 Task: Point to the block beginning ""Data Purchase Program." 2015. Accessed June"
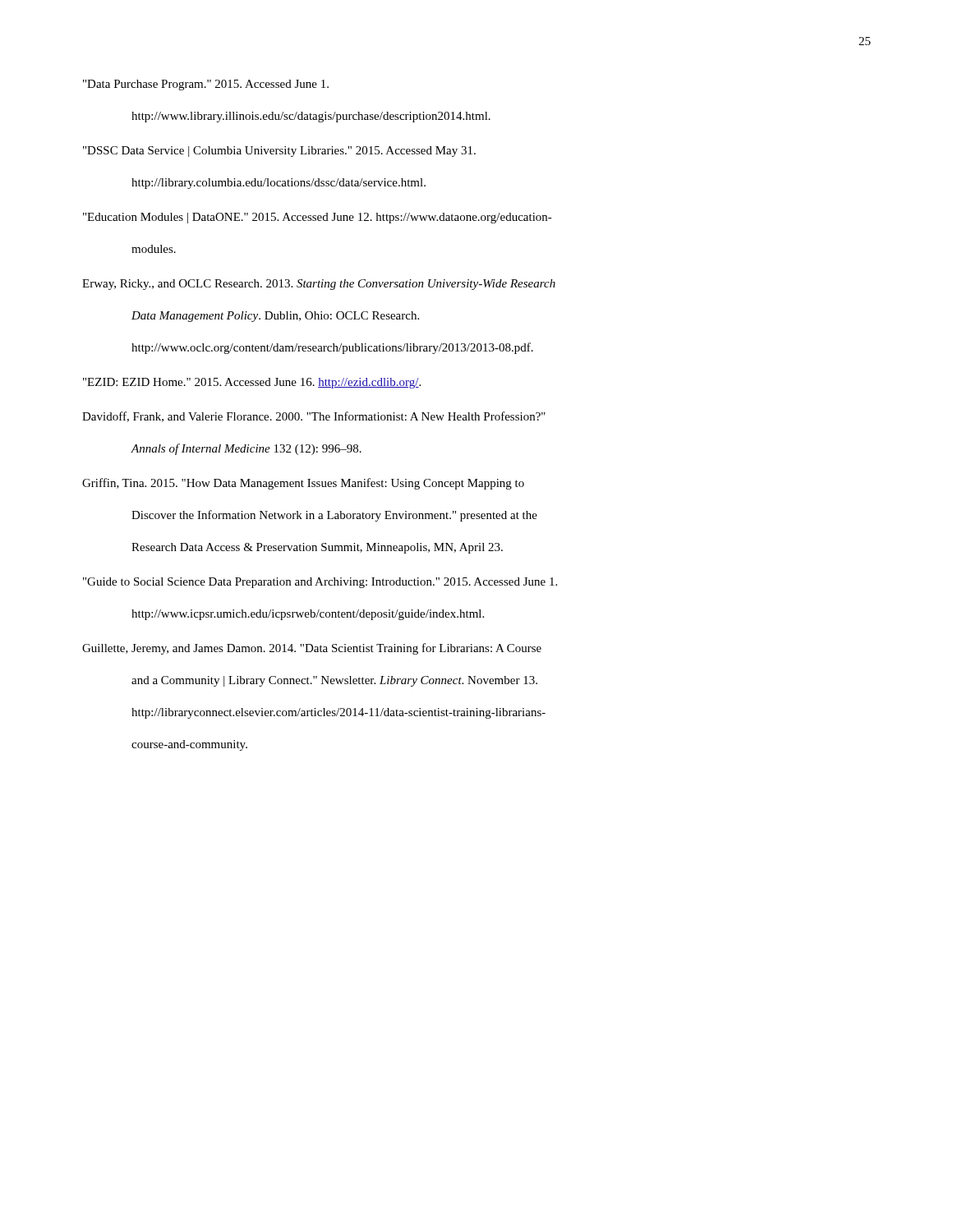206,85
